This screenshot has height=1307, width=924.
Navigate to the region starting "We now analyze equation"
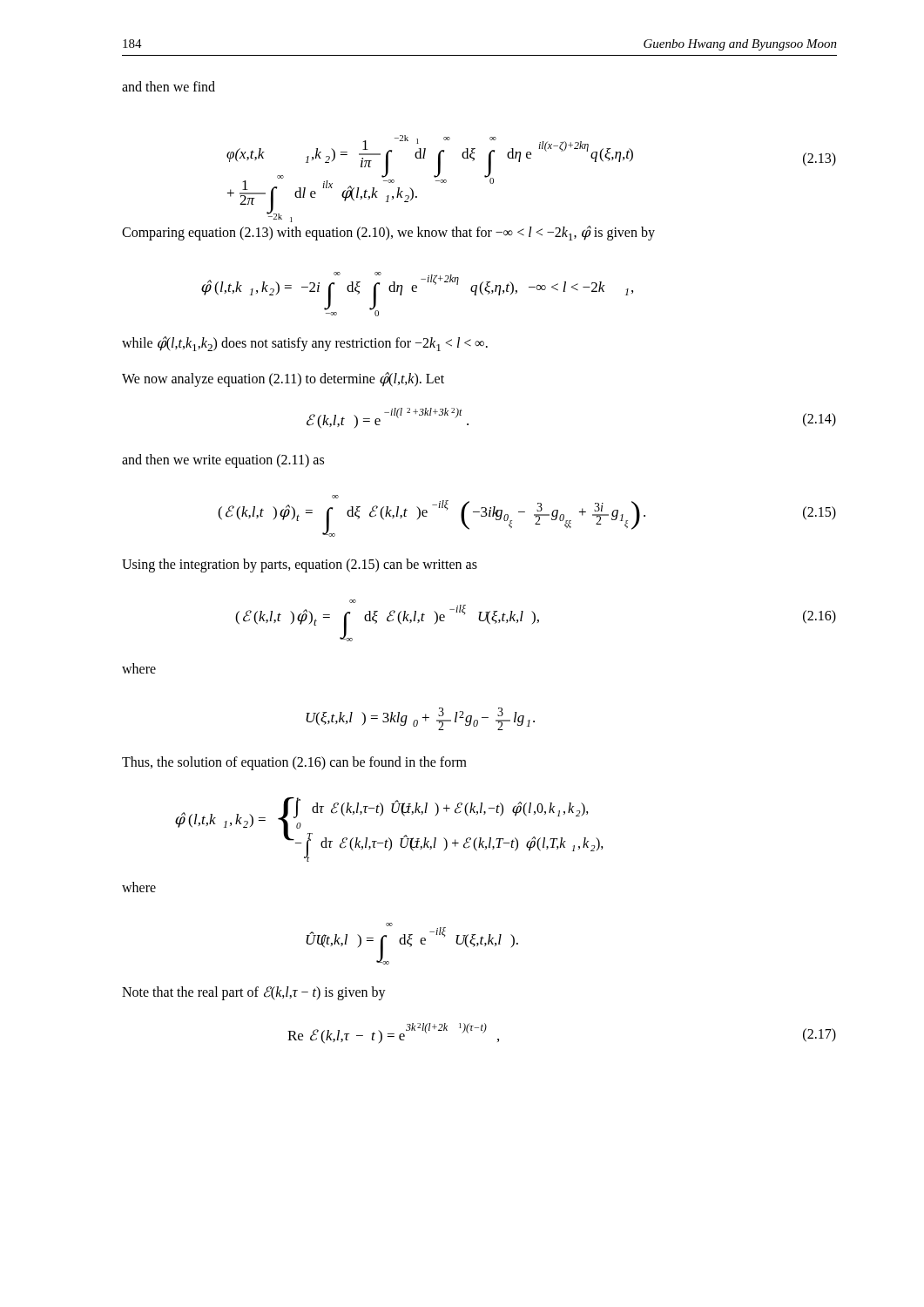coord(283,379)
